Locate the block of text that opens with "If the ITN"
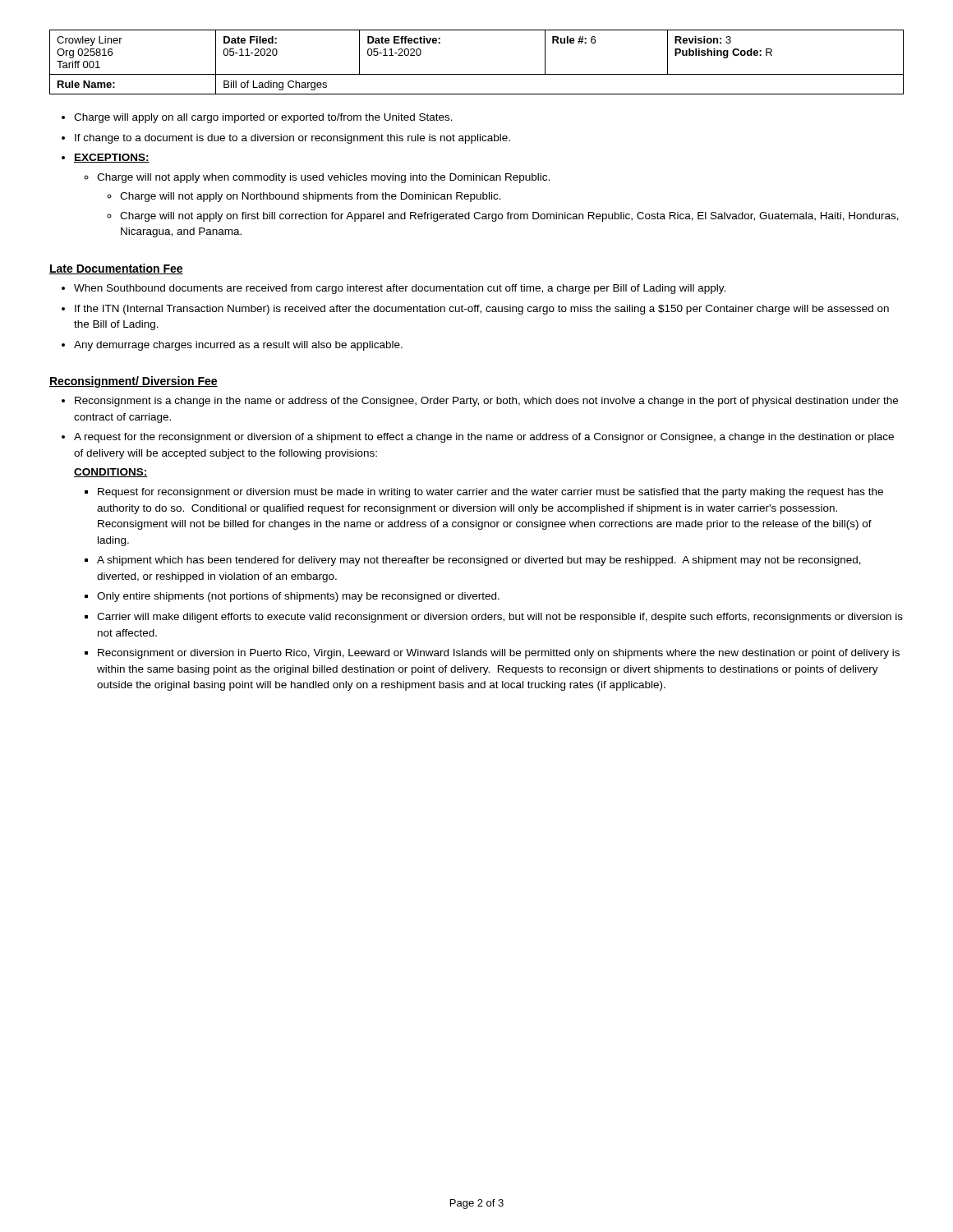This screenshot has width=953, height=1232. (x=489, y=316)
